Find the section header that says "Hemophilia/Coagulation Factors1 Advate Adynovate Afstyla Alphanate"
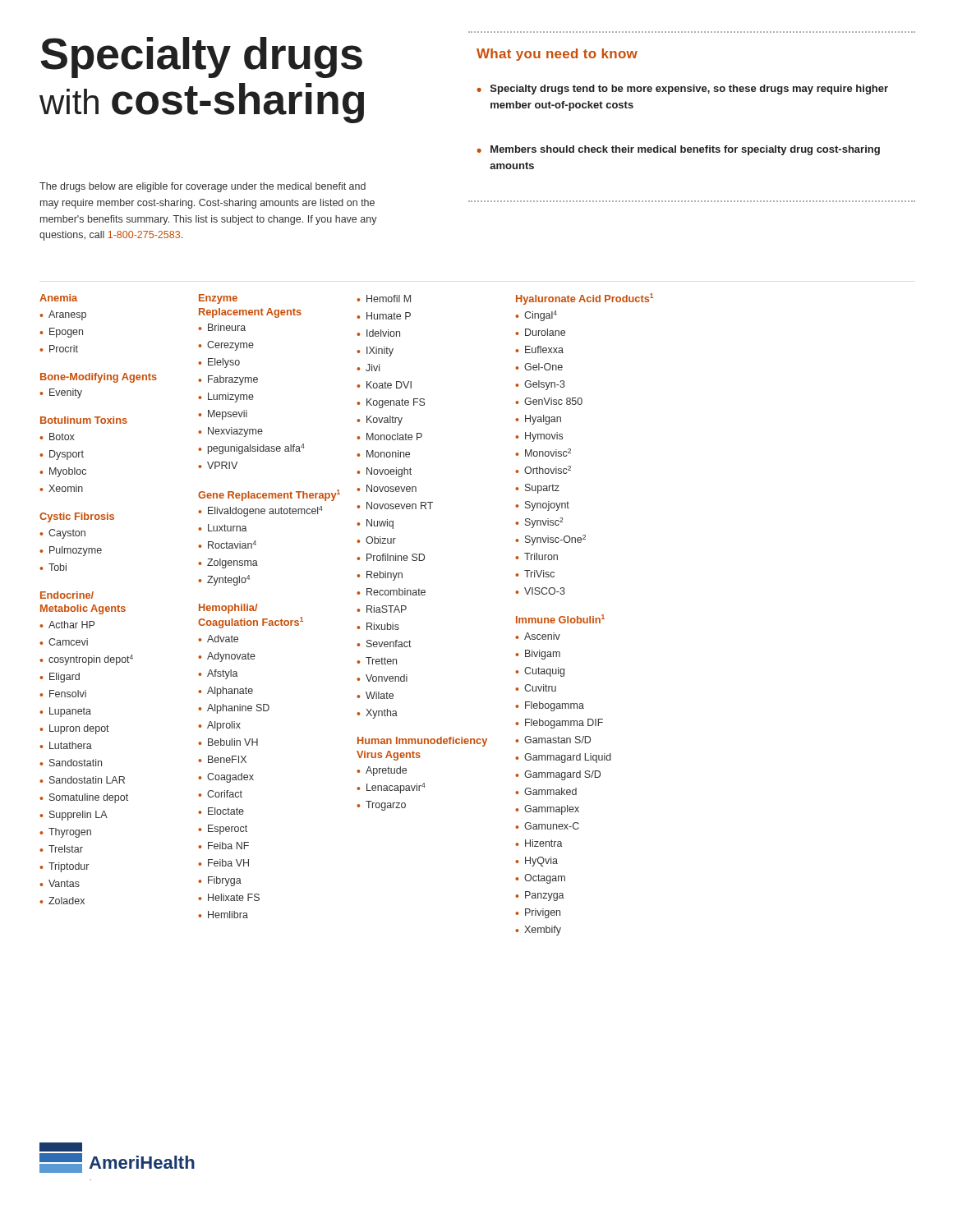 point(228,609)
